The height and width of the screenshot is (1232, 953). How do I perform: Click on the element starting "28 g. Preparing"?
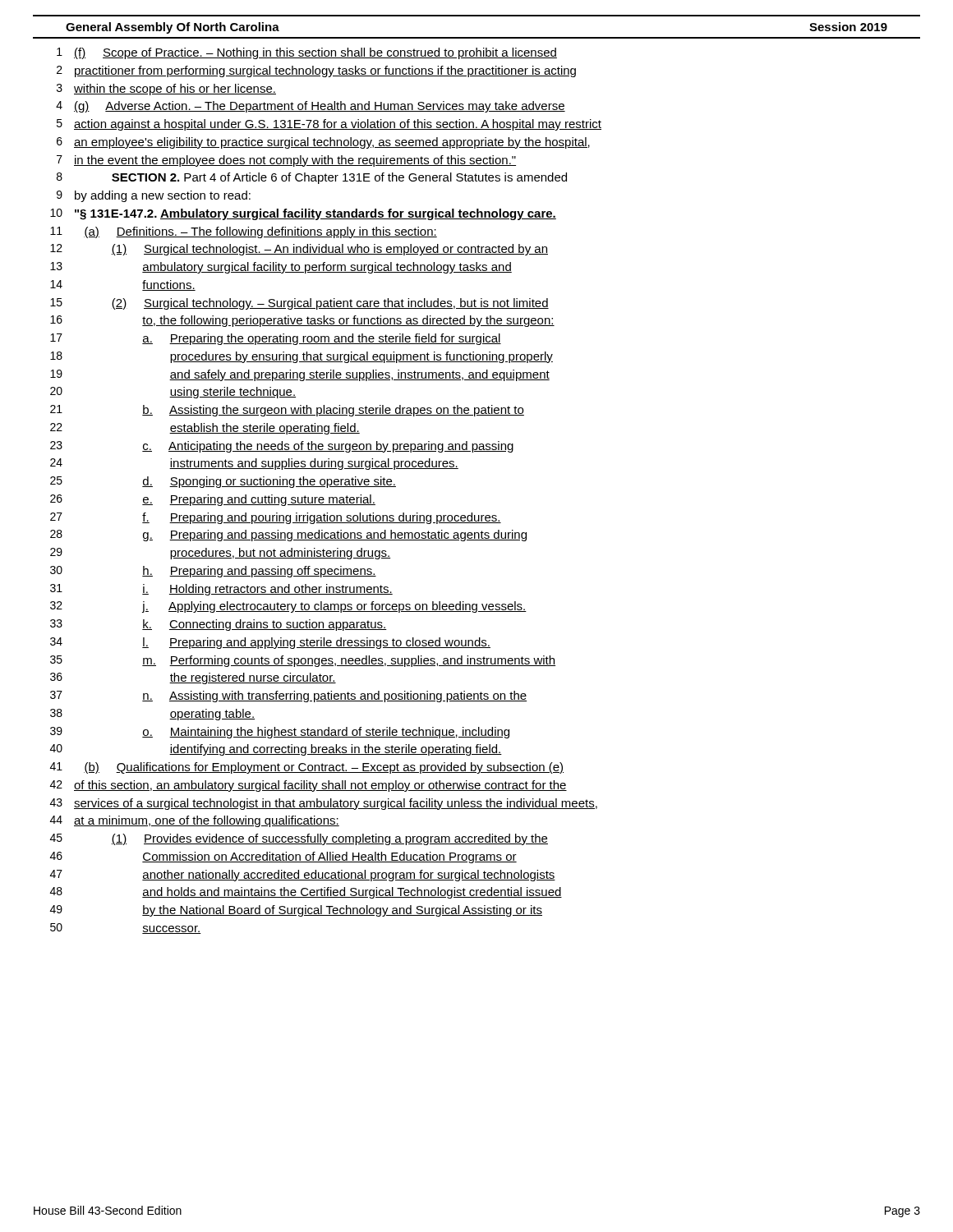(x=476, y=535)
